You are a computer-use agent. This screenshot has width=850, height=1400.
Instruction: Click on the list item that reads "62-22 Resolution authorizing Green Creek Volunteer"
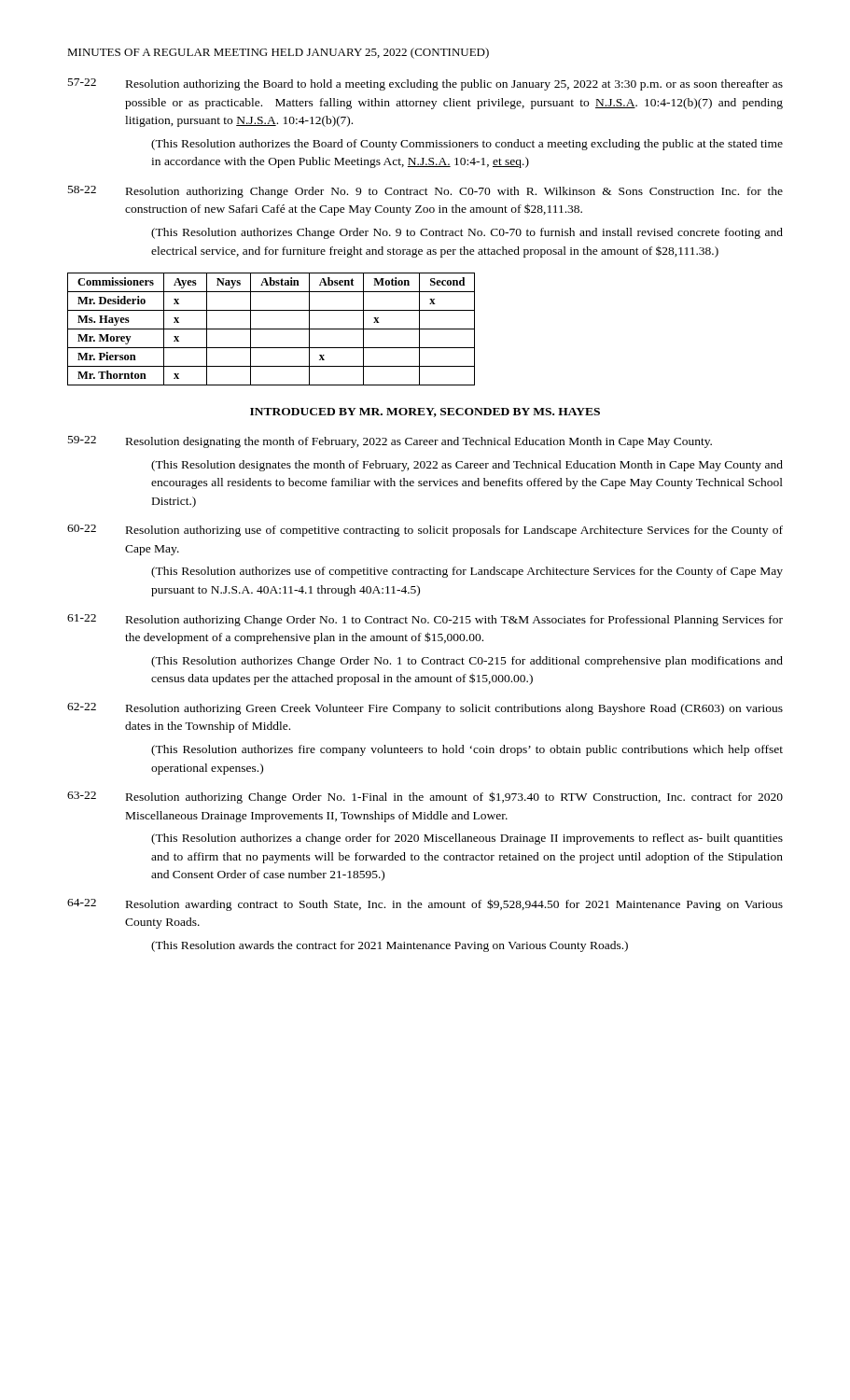coord(425,738)
